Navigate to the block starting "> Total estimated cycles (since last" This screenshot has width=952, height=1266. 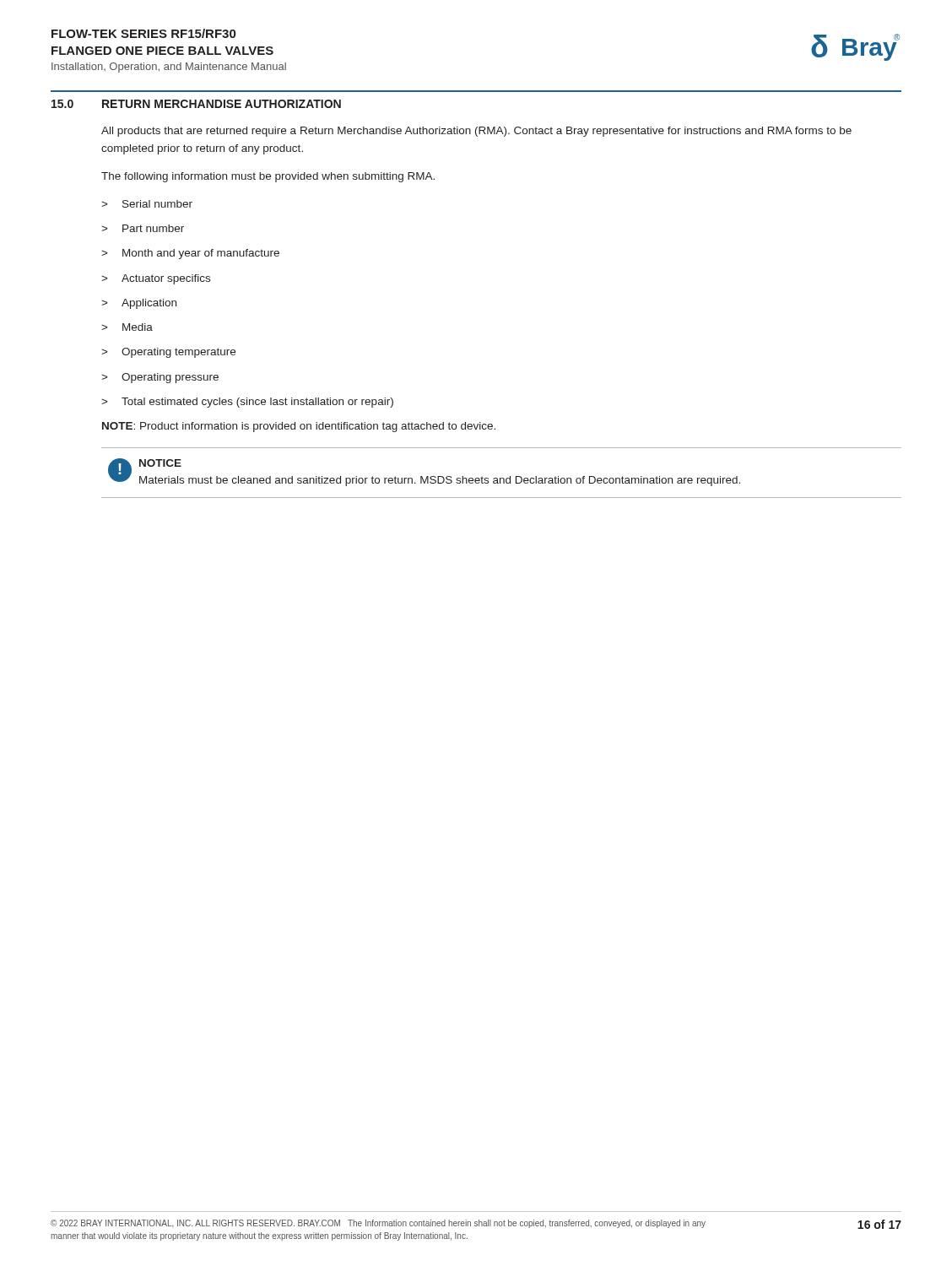[248, 402]
